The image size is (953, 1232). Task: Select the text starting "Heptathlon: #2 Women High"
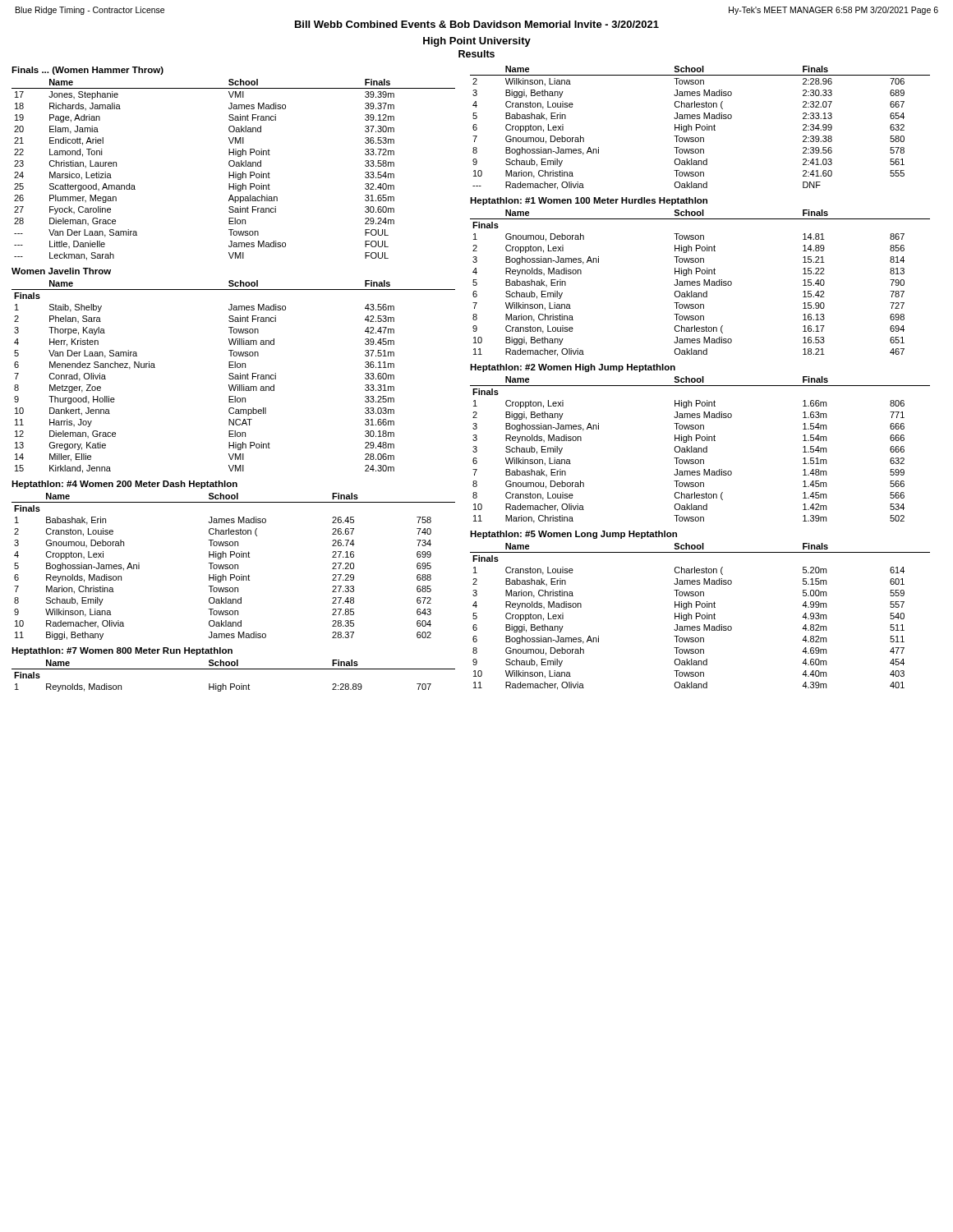(x=573, y=367)
